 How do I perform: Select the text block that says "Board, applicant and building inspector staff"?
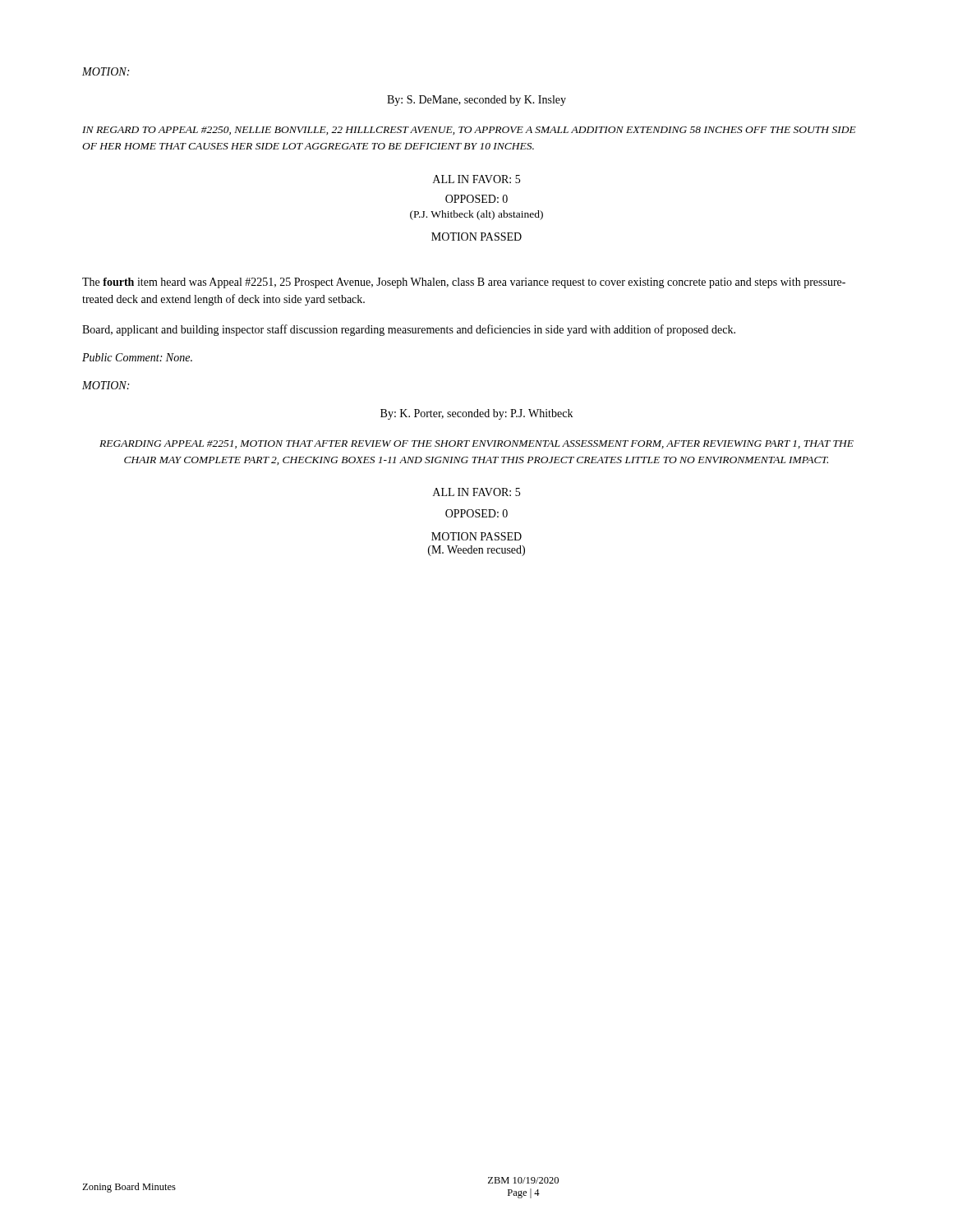click(409, 329)
